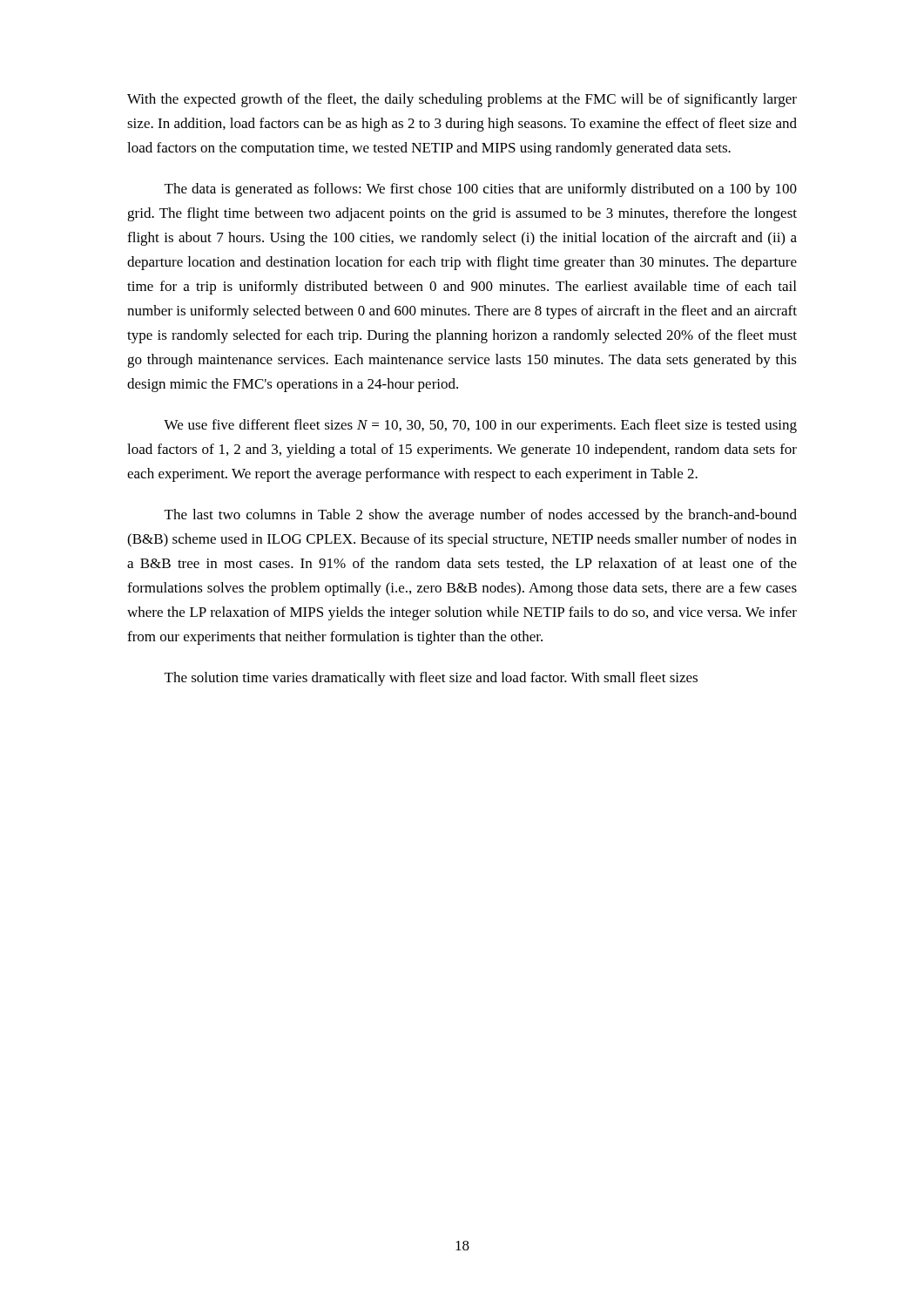
Task: Find the text block that says "The solution time varies dramatically with fleet size"
Action: coord(462,678)
